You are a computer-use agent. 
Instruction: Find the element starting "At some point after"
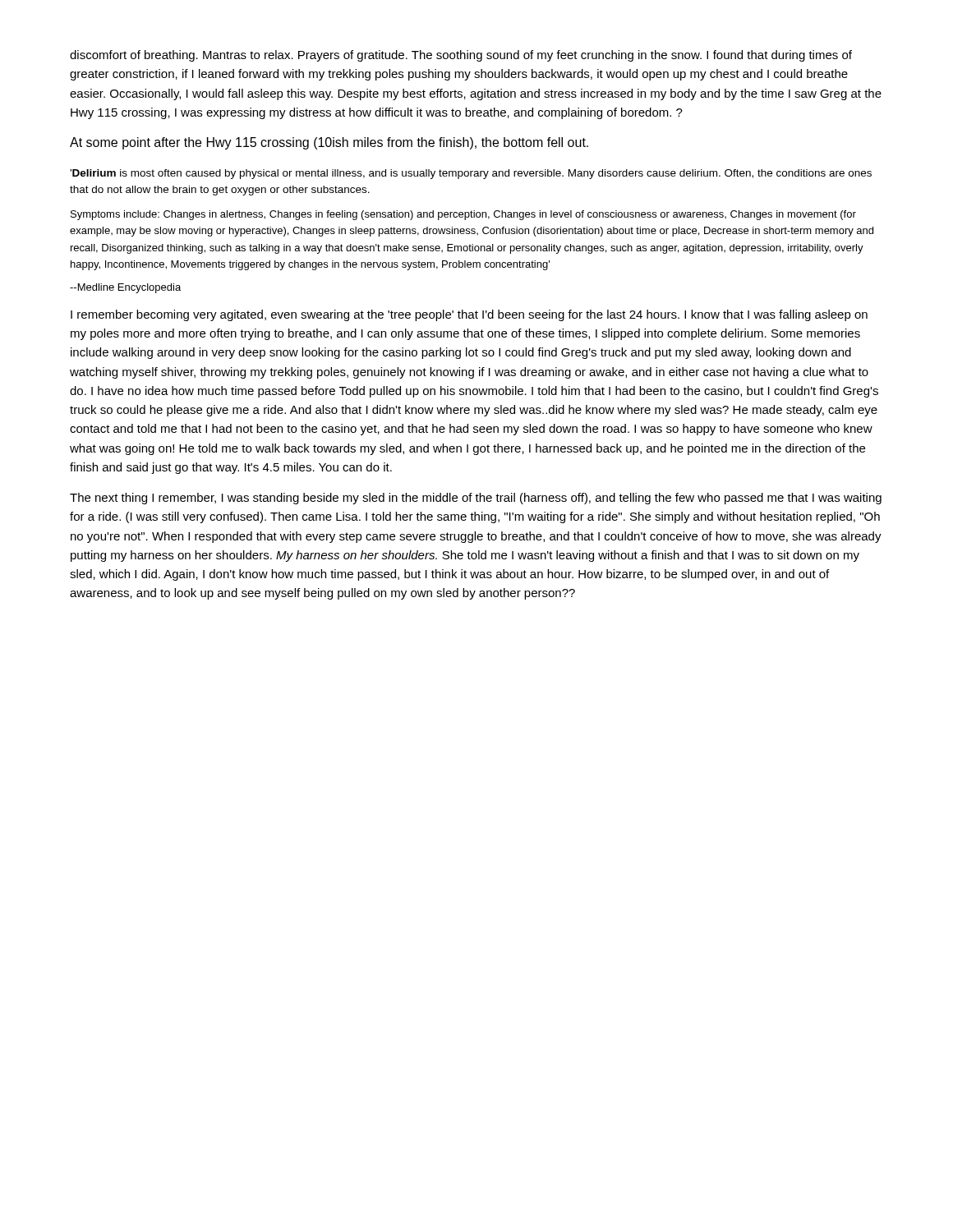[330, 142]
